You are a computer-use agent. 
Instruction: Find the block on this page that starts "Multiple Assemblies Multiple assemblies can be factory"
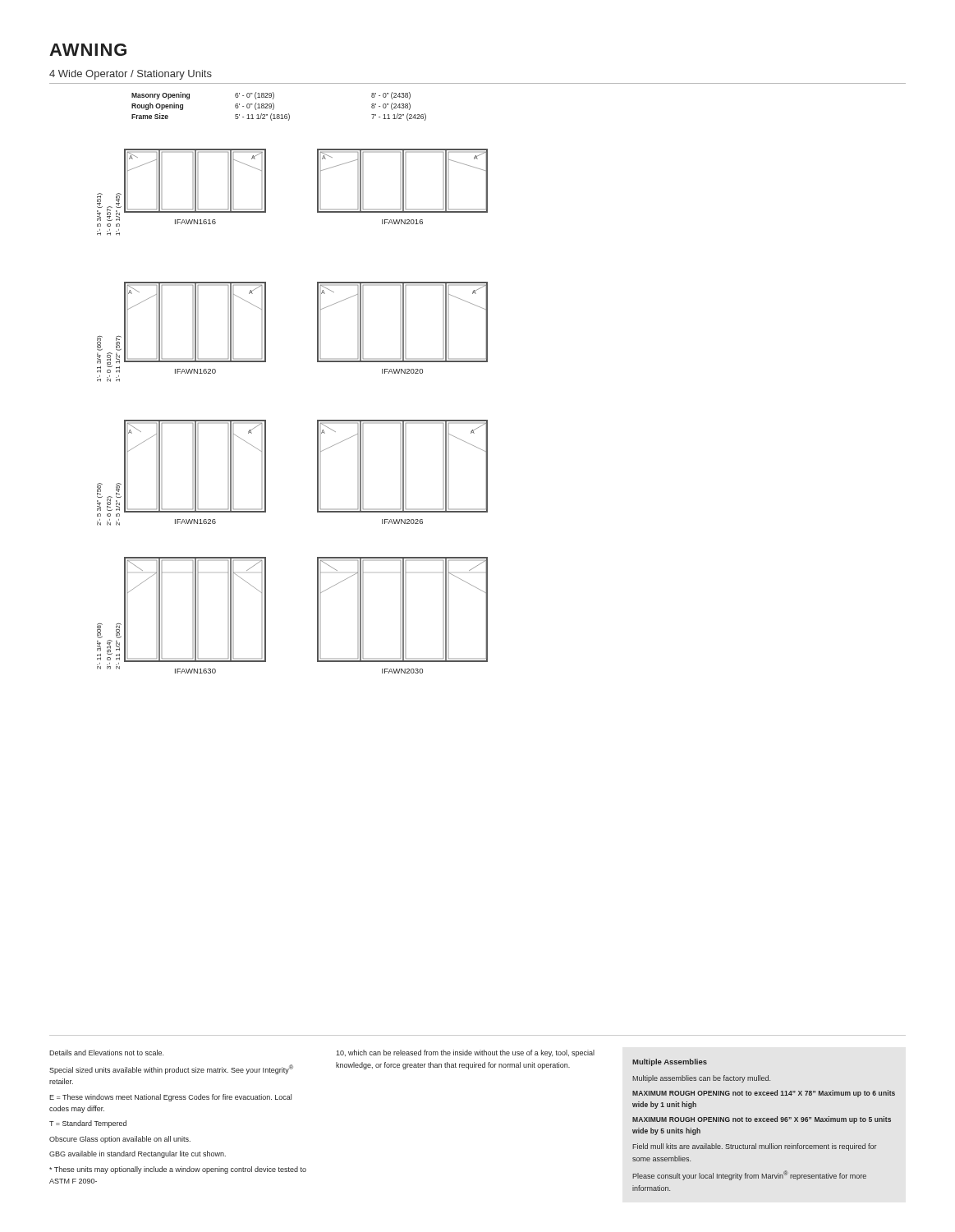pyautogui.click(x=764, y=1125)
